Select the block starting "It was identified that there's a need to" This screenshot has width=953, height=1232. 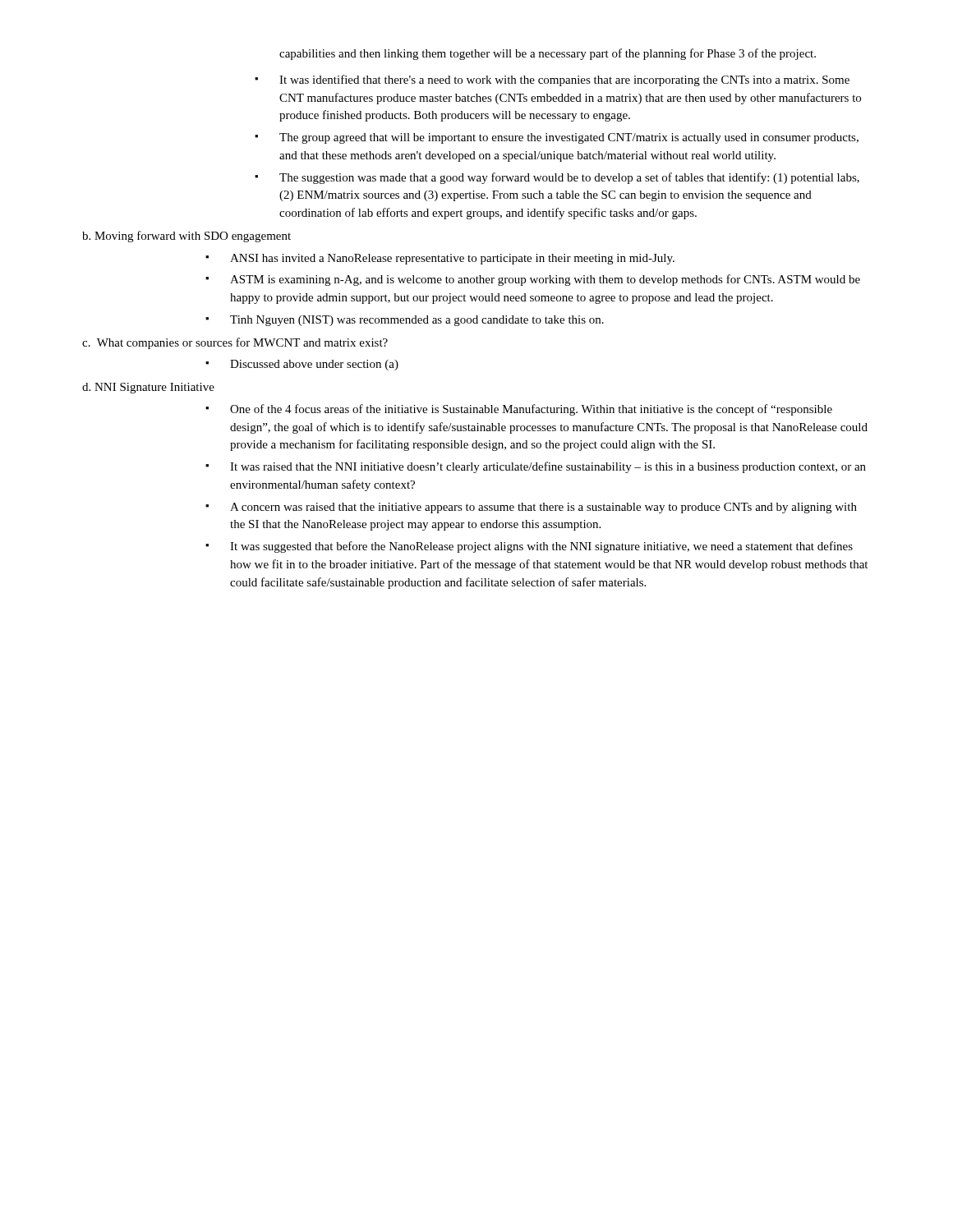(571, 97)
